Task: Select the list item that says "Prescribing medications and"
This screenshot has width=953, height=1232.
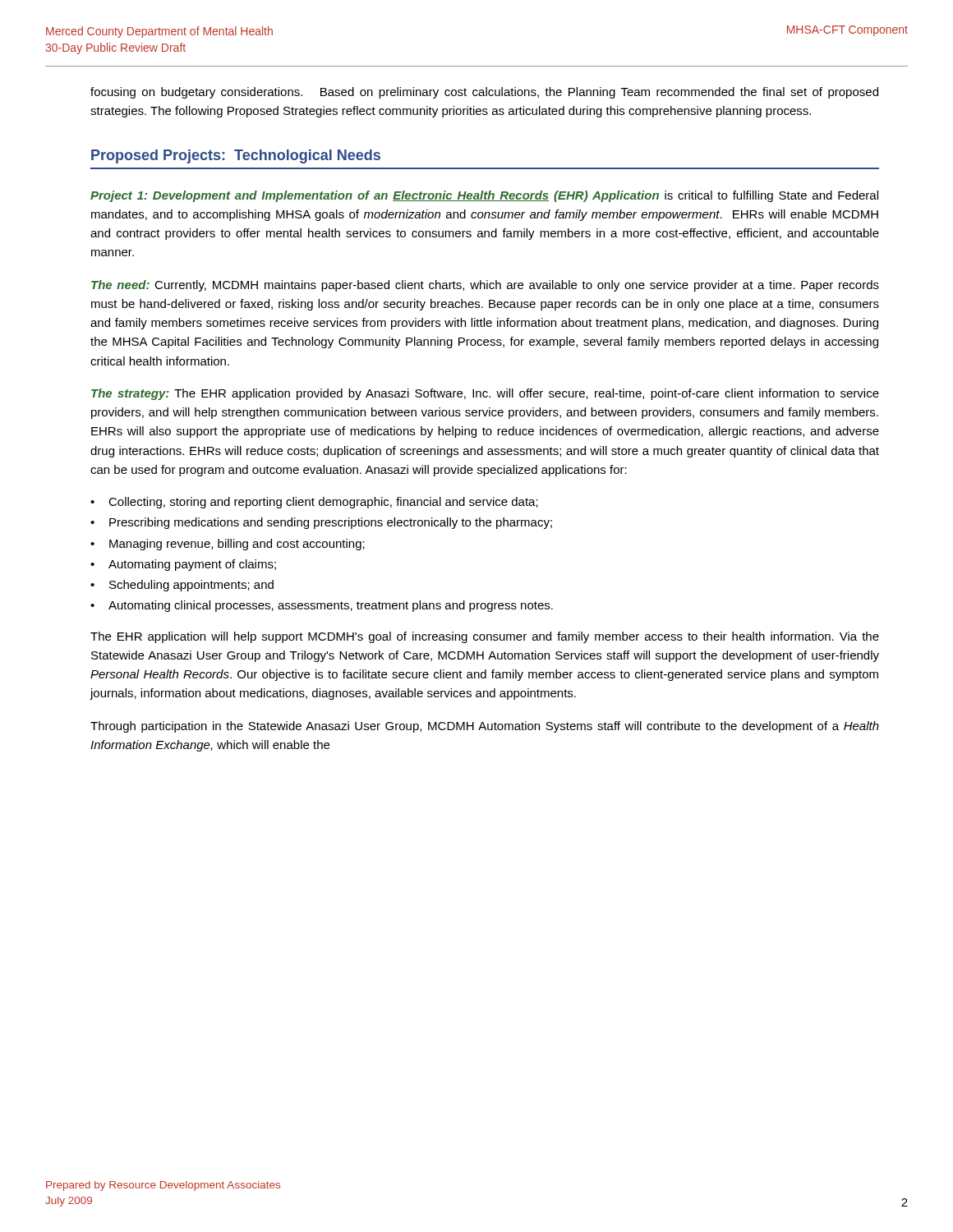Action: point(331,522)
